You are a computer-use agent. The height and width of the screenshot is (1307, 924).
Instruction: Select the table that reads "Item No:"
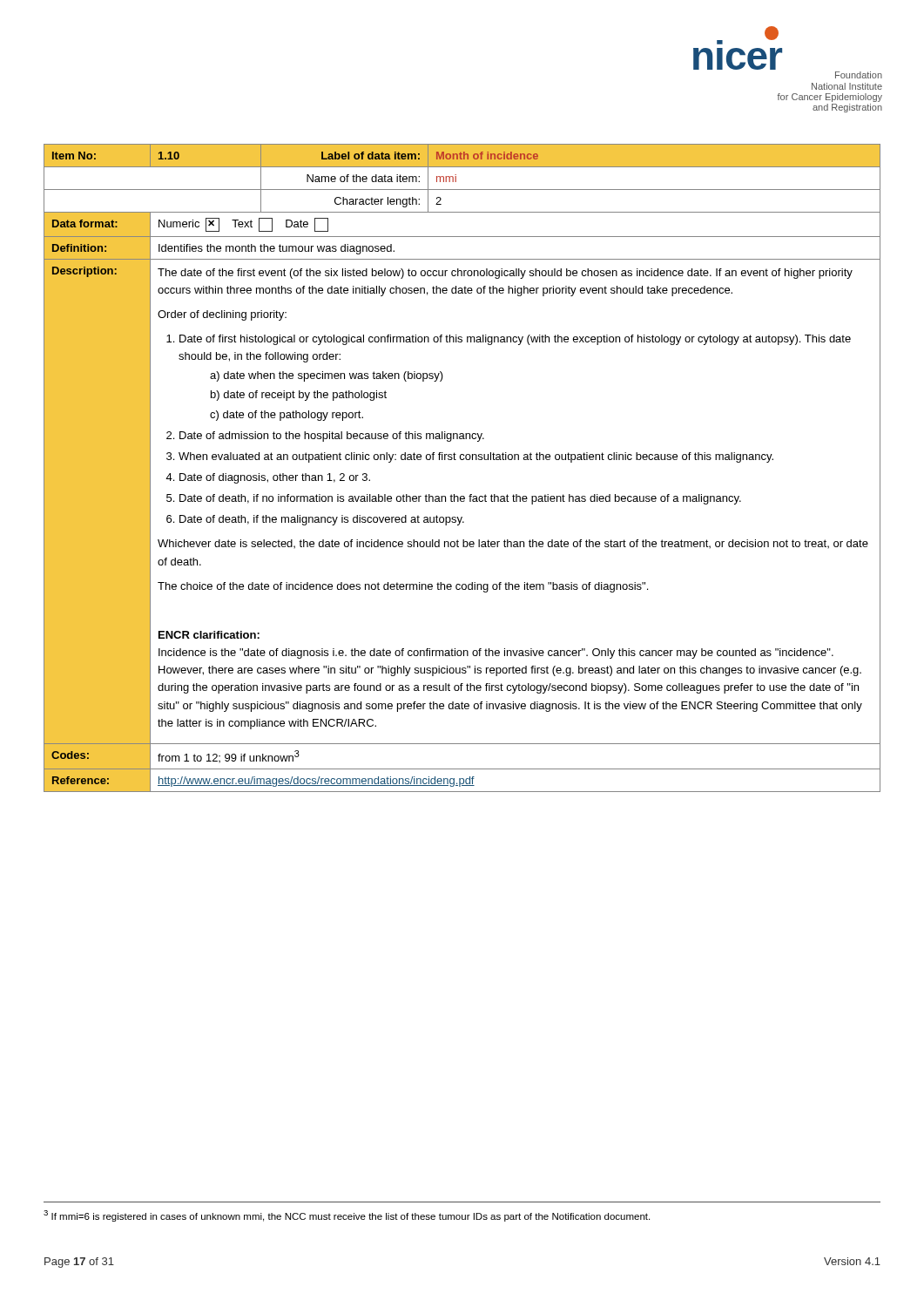[x=462, y=468]
